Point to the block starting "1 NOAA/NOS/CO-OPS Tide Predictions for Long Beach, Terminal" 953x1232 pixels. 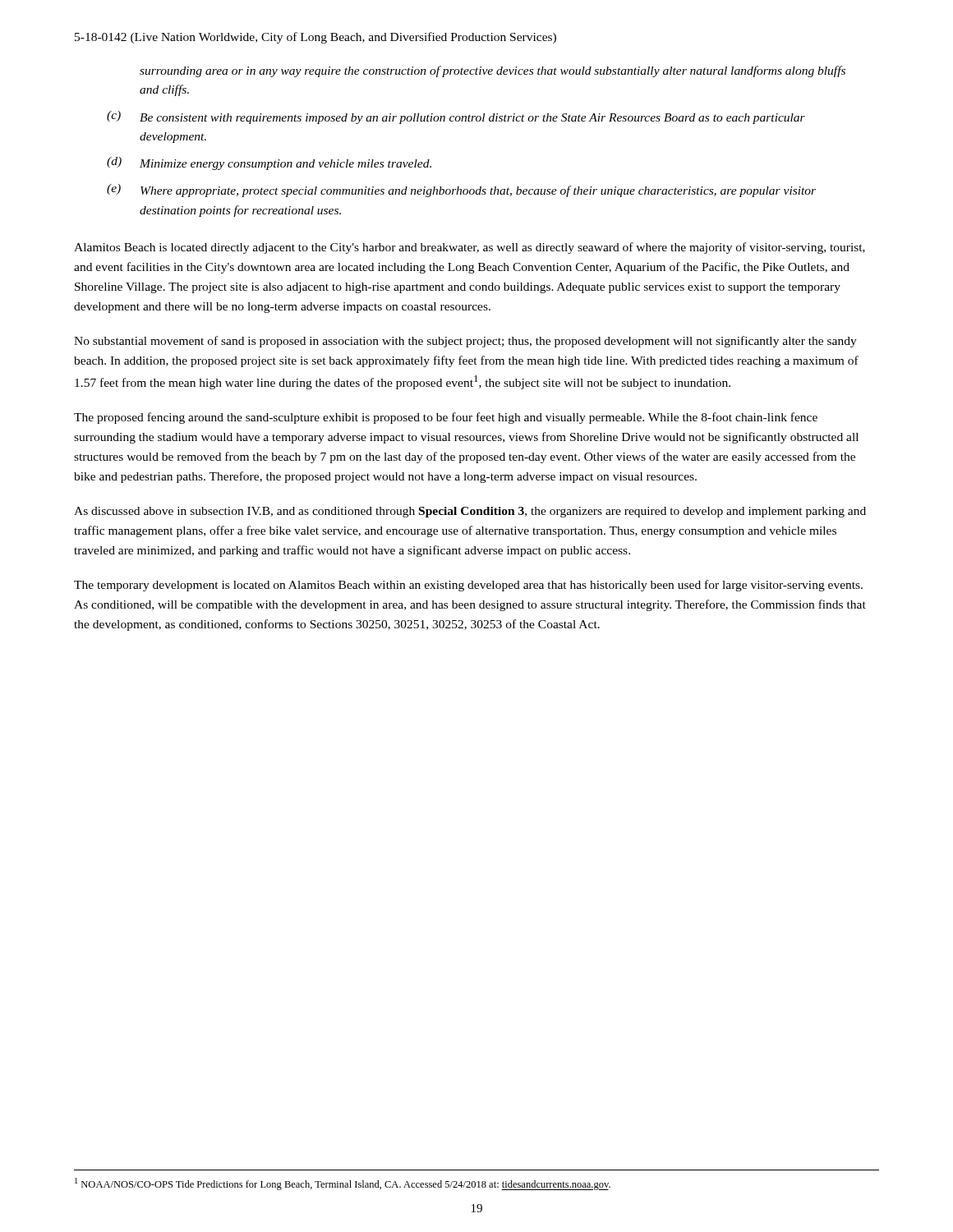342,1183
